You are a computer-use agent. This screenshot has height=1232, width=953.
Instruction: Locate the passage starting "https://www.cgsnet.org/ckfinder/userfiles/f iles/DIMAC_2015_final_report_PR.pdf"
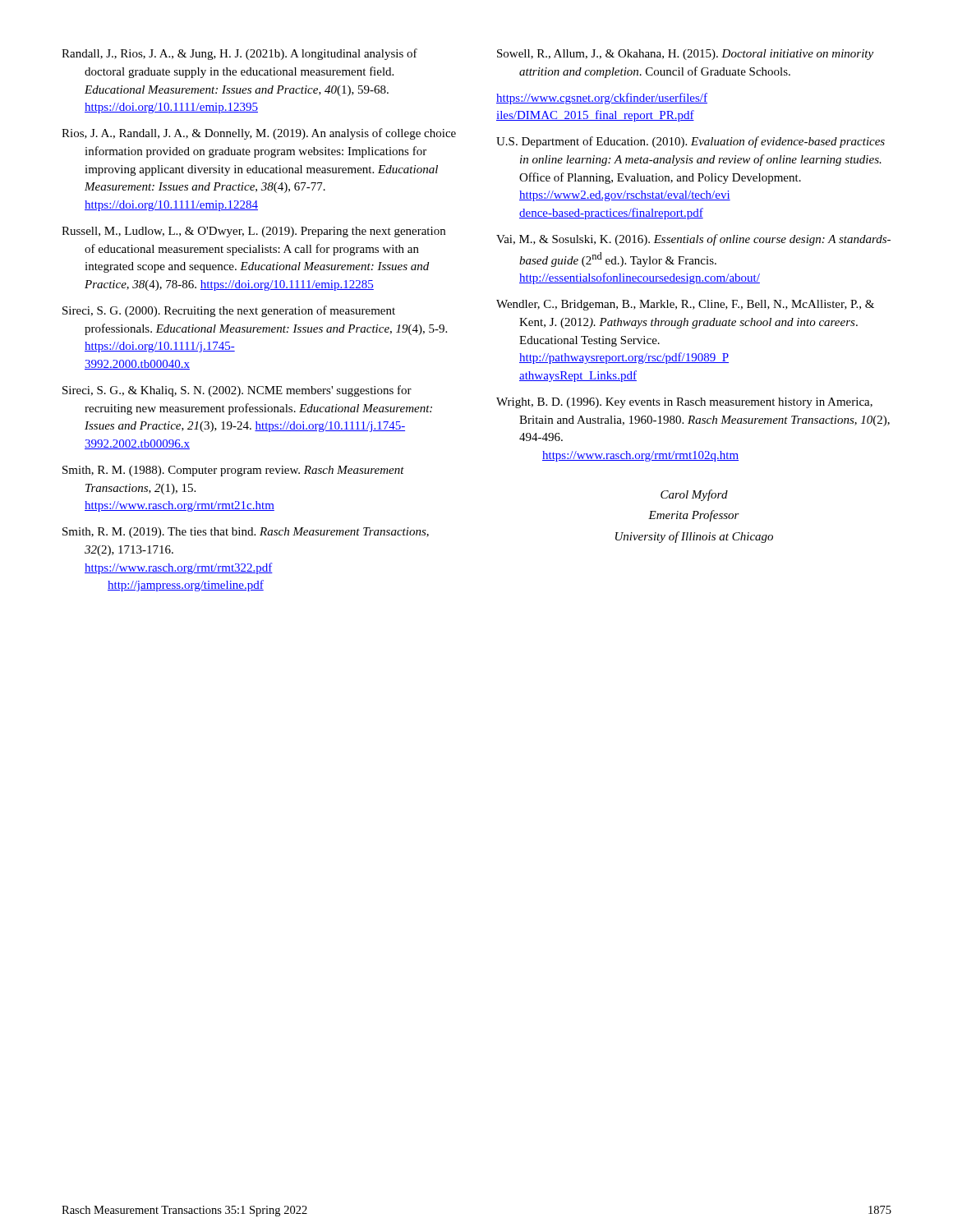tap(602, 106)
